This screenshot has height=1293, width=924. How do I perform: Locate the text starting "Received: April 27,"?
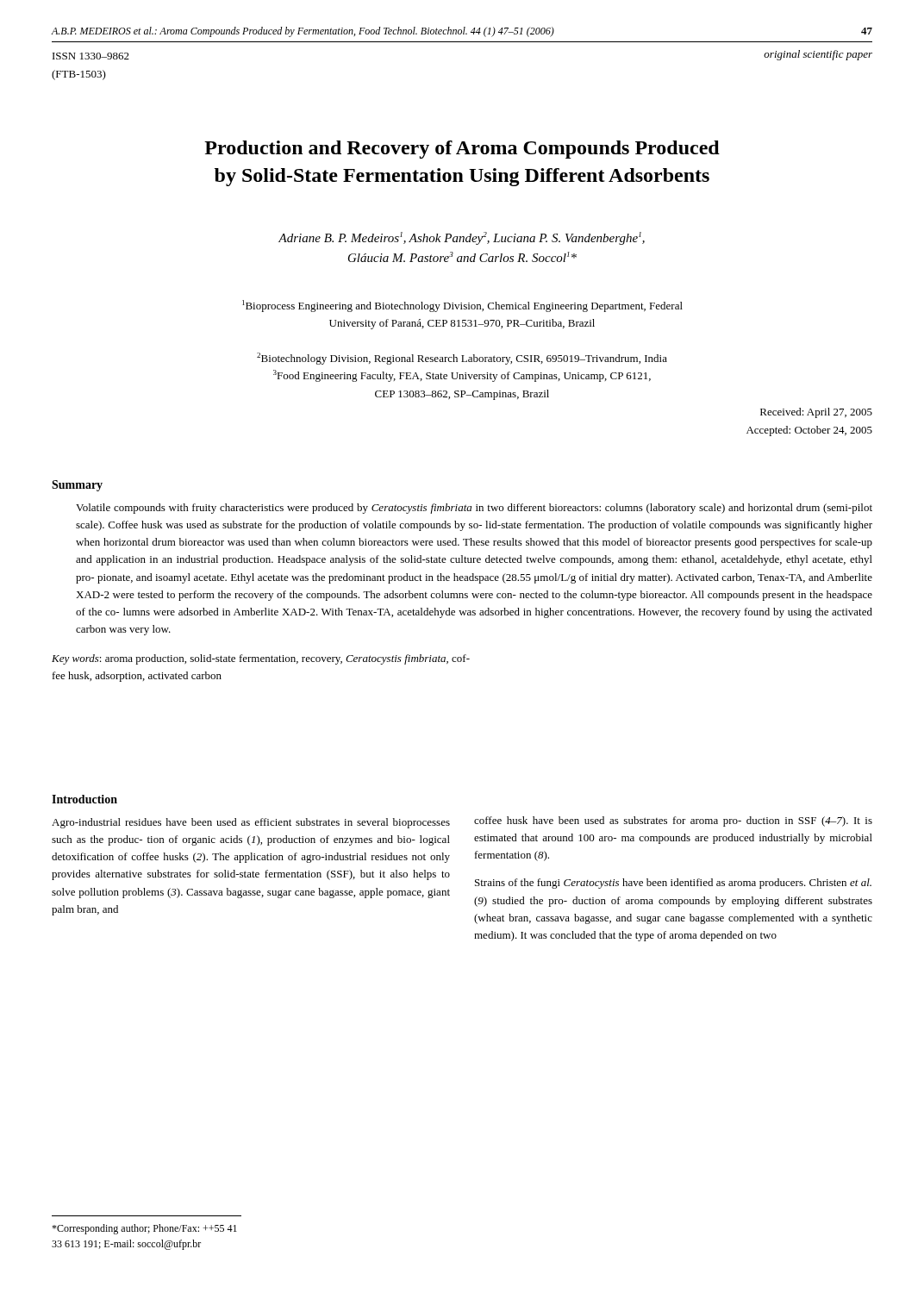pos(809,421)
